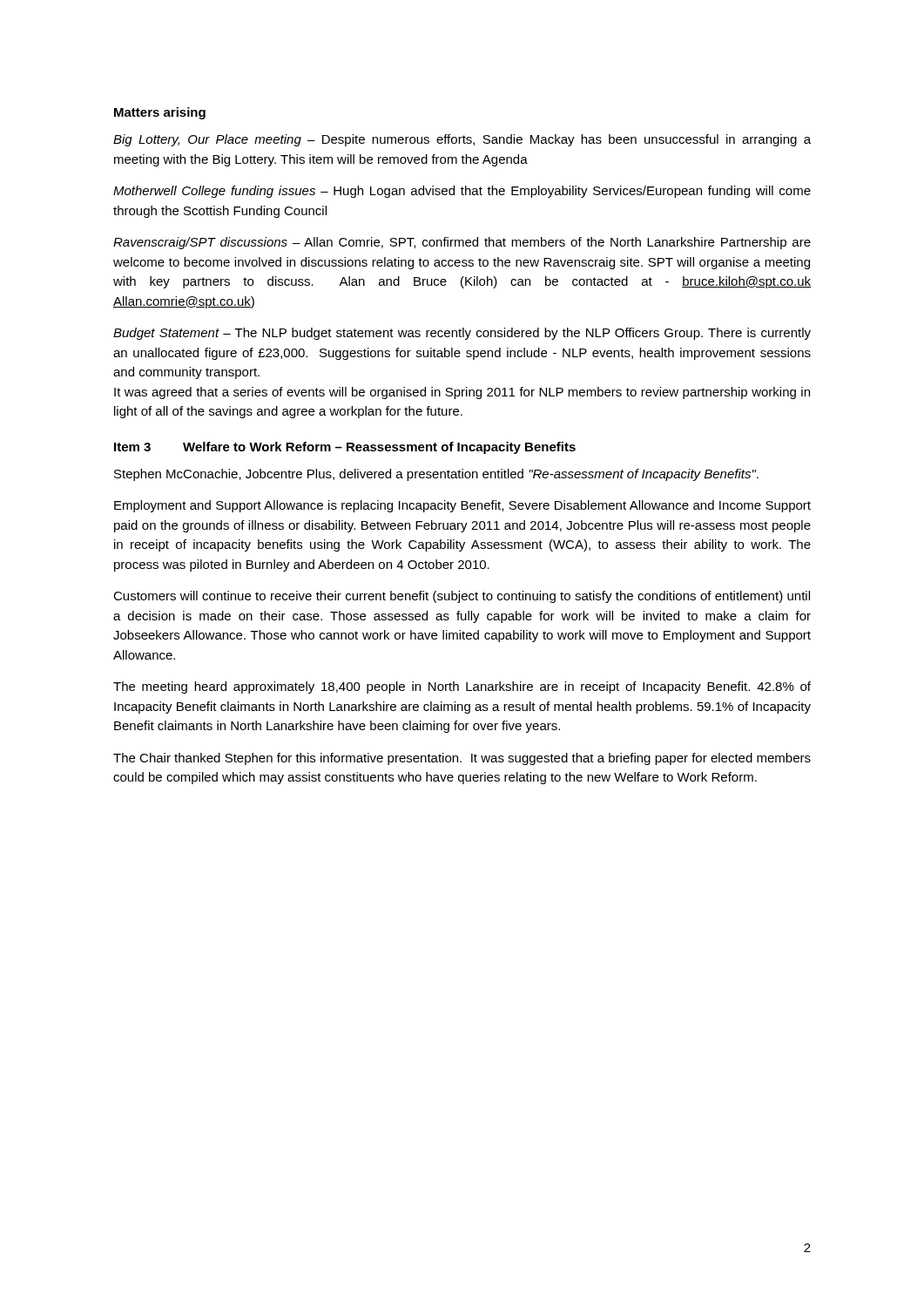Point to the block starting "Matters arising"
924x1307 pixels.
point(160,112)
